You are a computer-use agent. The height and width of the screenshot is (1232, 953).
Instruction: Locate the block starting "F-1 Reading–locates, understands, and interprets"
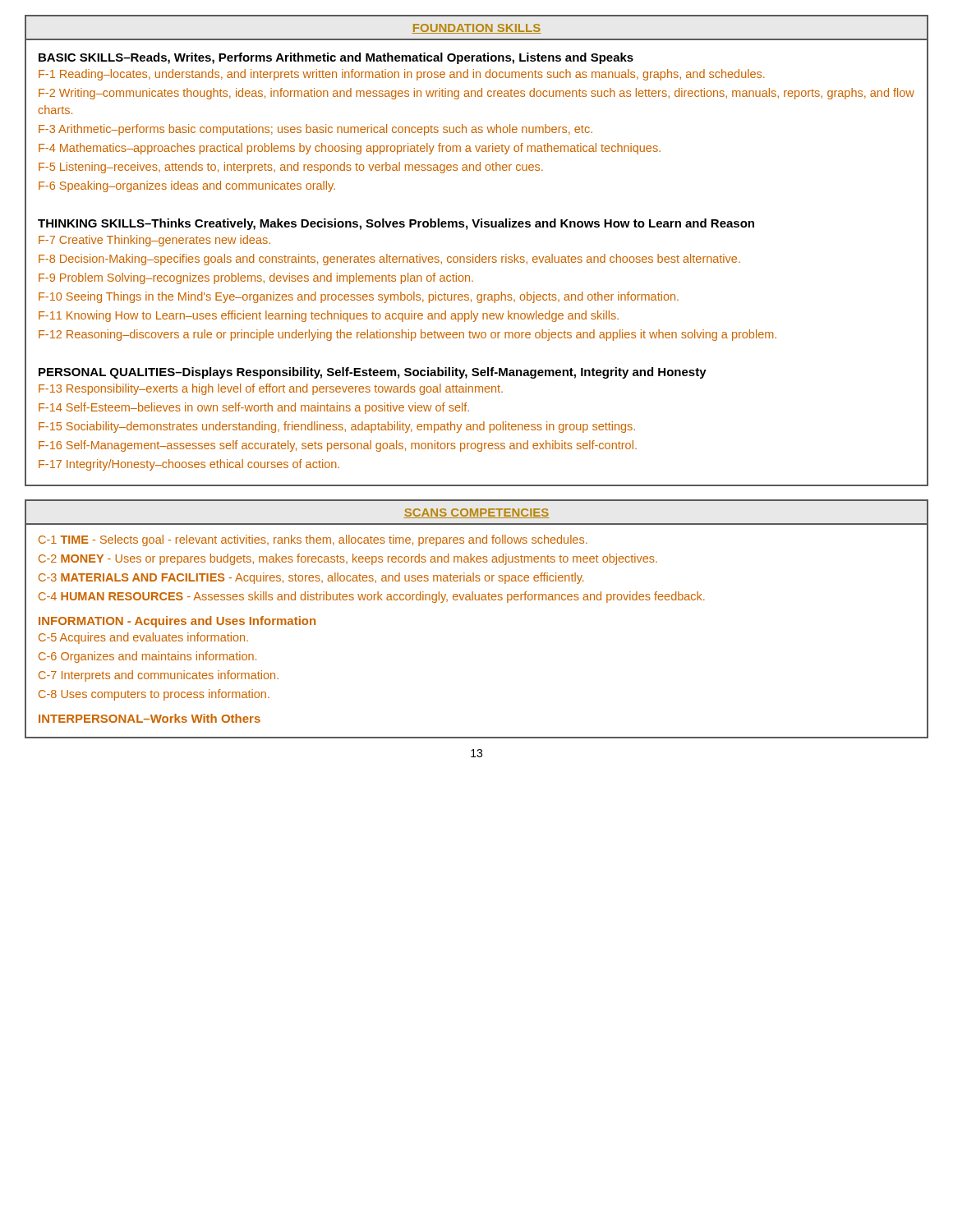402,74
